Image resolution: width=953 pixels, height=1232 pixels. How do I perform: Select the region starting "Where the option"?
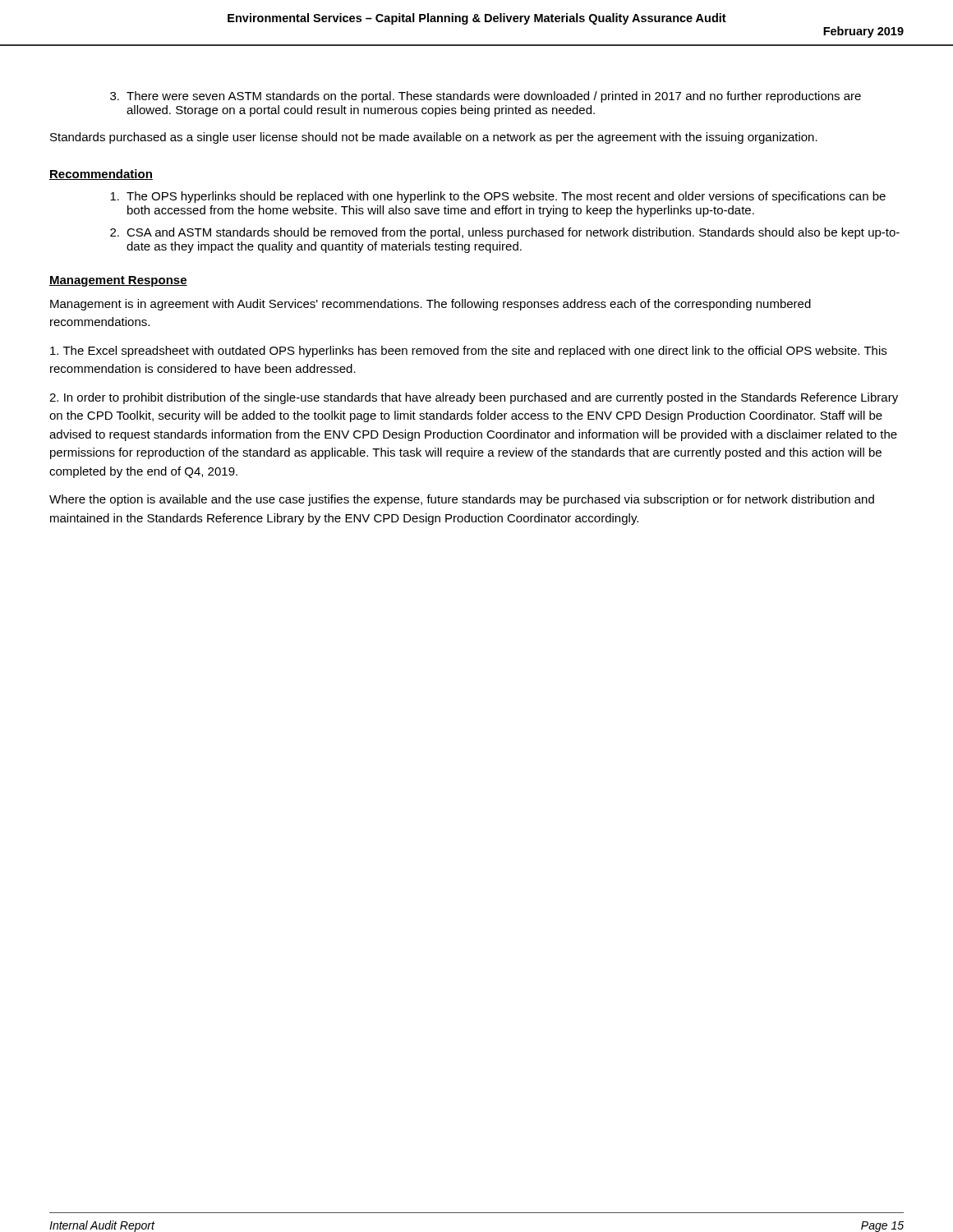coord(476,509)
